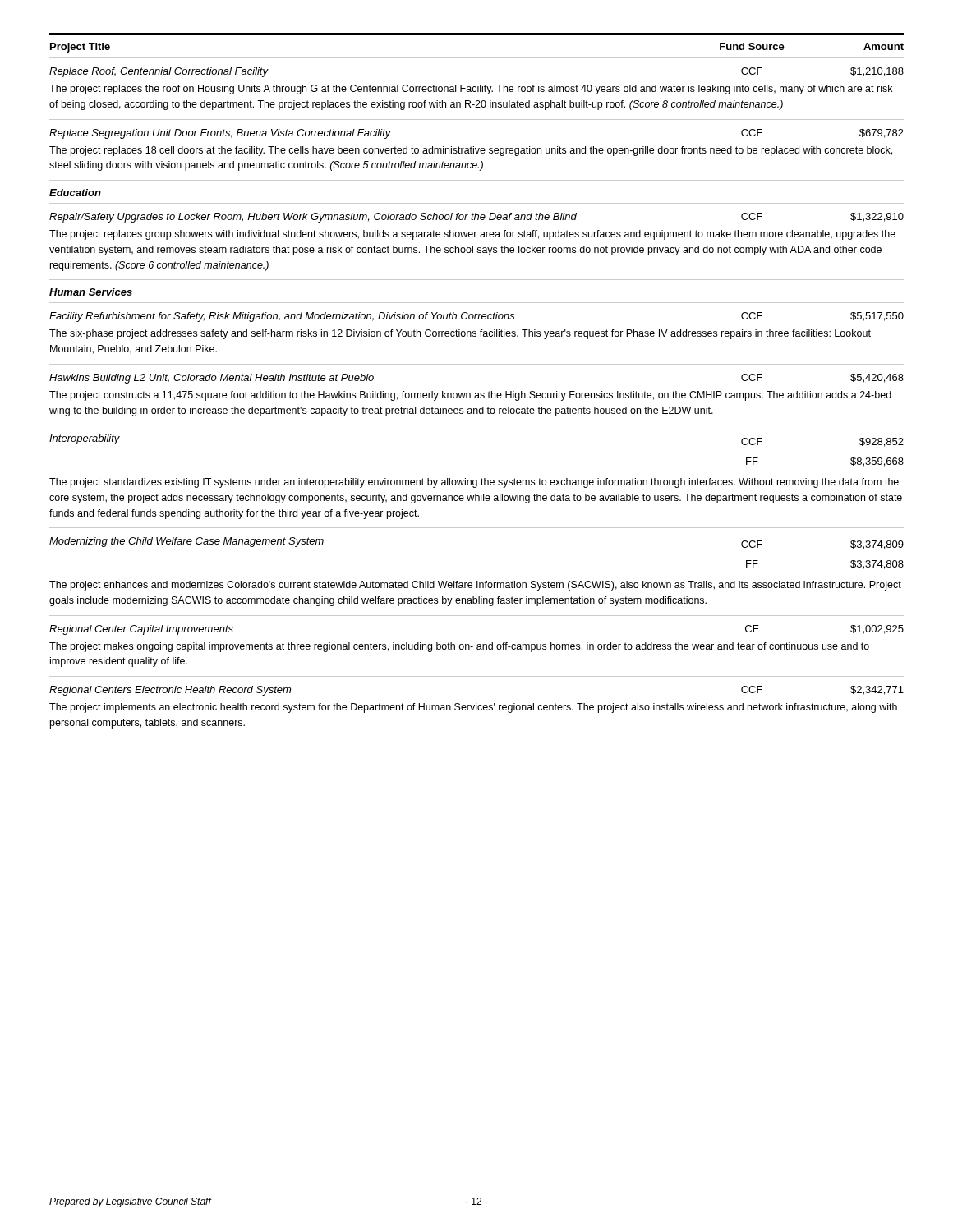Screen dimensions: 1232x953
Task: Point to the block starting "Repair/Safety Upgrades to Locker Room, Hubert"
Action: coord(476,242)
